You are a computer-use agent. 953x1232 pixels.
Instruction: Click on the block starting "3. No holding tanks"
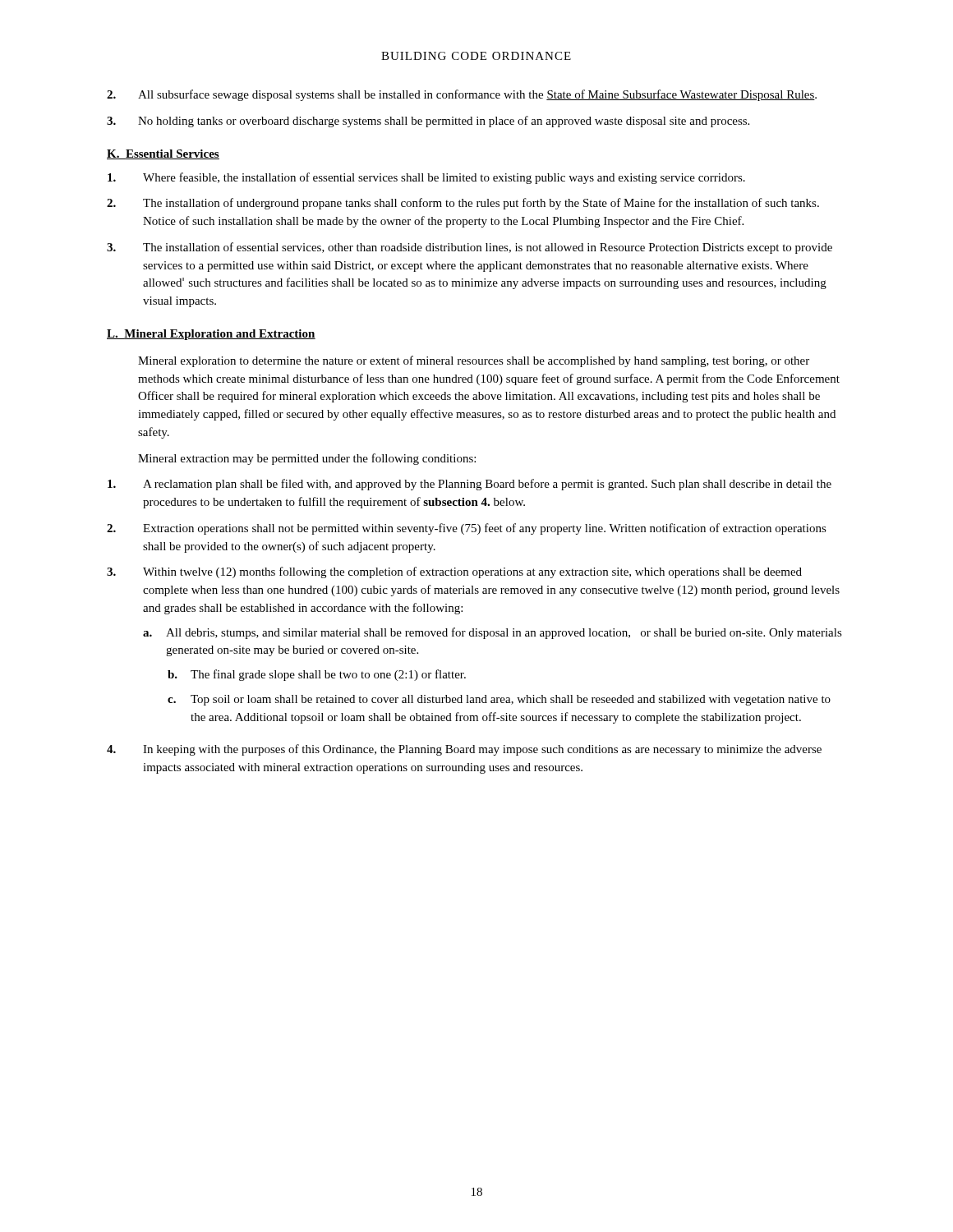pyautogui.click(x=476, y=121)
